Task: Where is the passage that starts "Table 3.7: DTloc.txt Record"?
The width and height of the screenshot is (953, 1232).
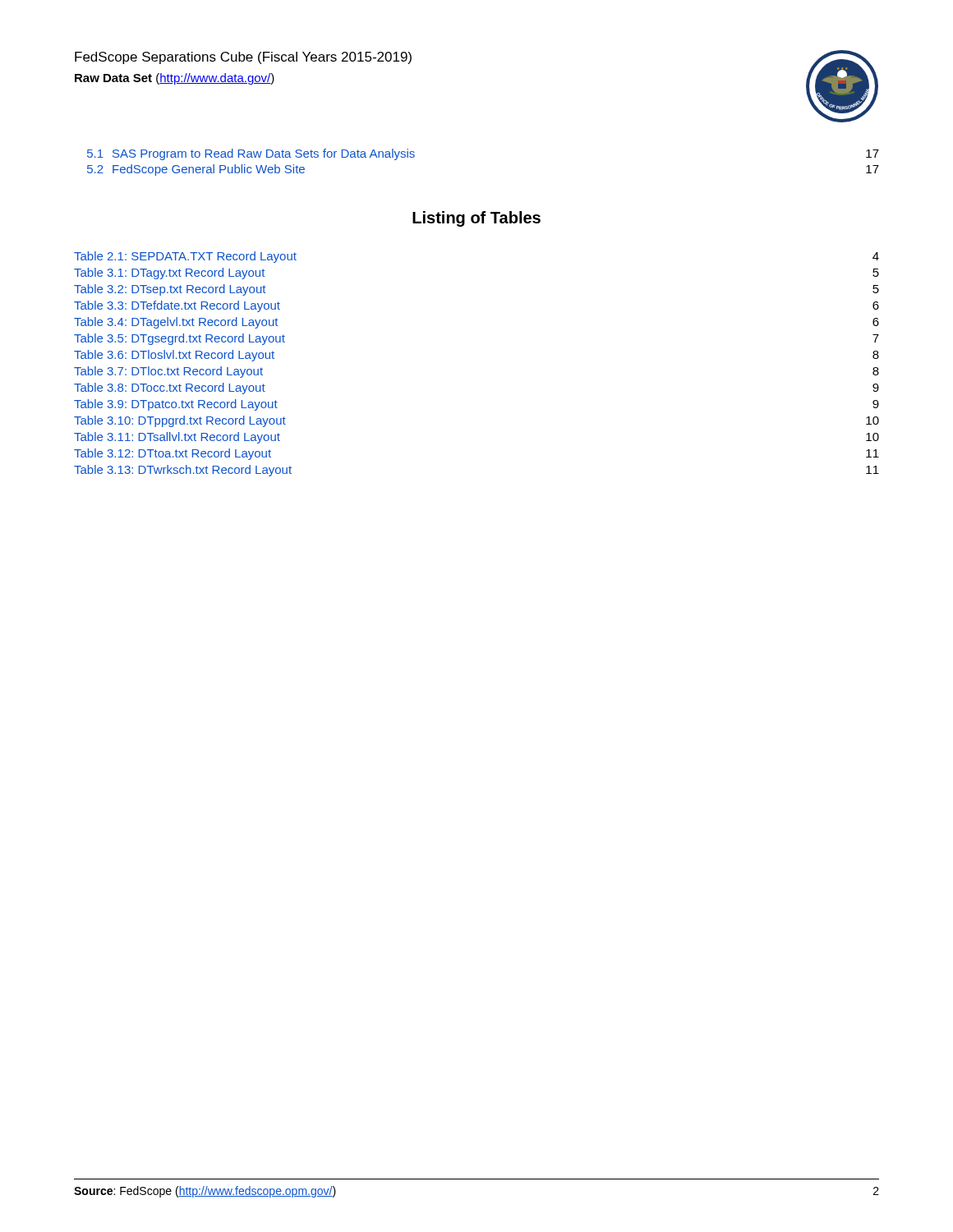Action: click(x=172, y=372)
